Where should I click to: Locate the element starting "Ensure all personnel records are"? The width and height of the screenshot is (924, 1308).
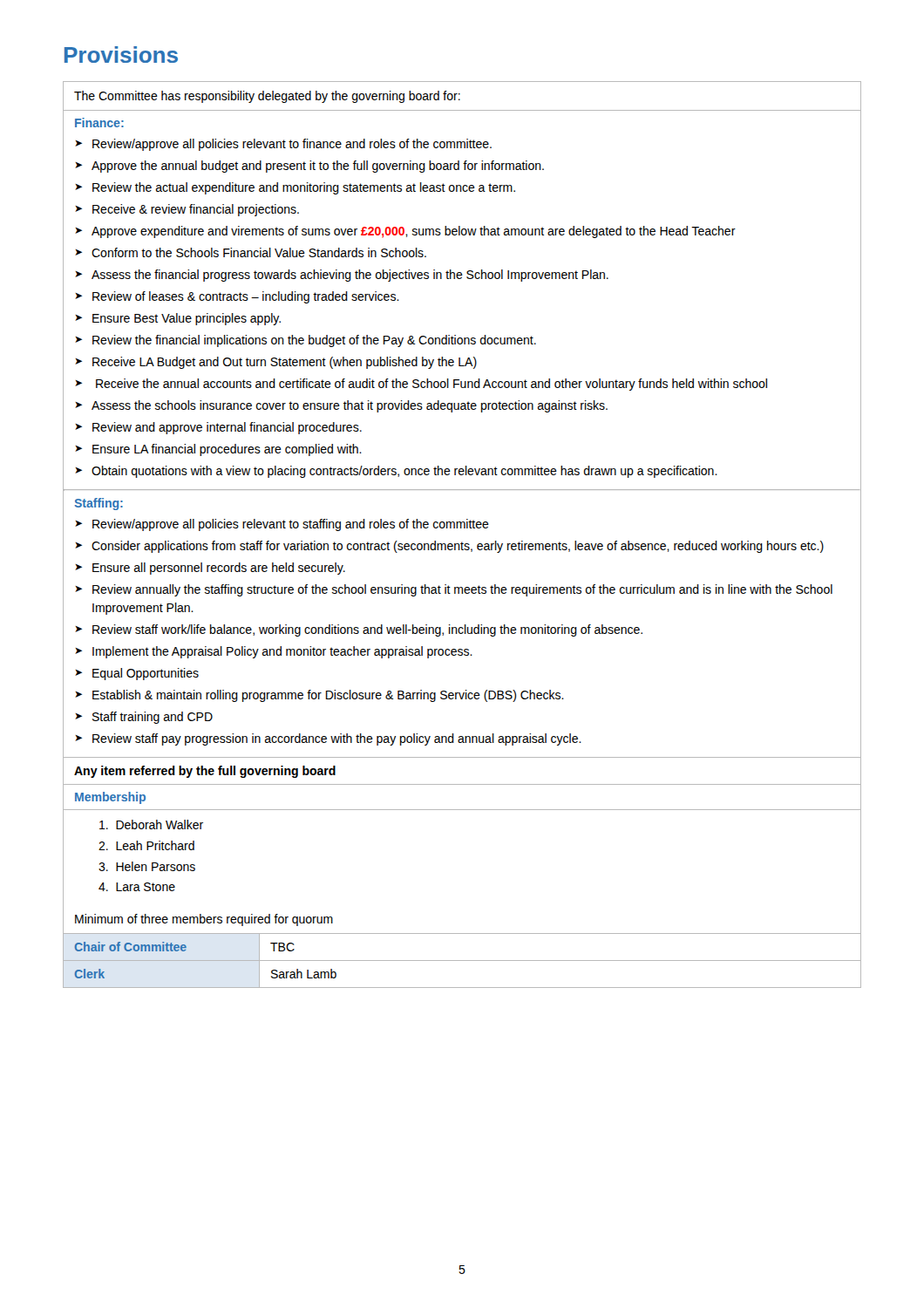pos(210,569)
